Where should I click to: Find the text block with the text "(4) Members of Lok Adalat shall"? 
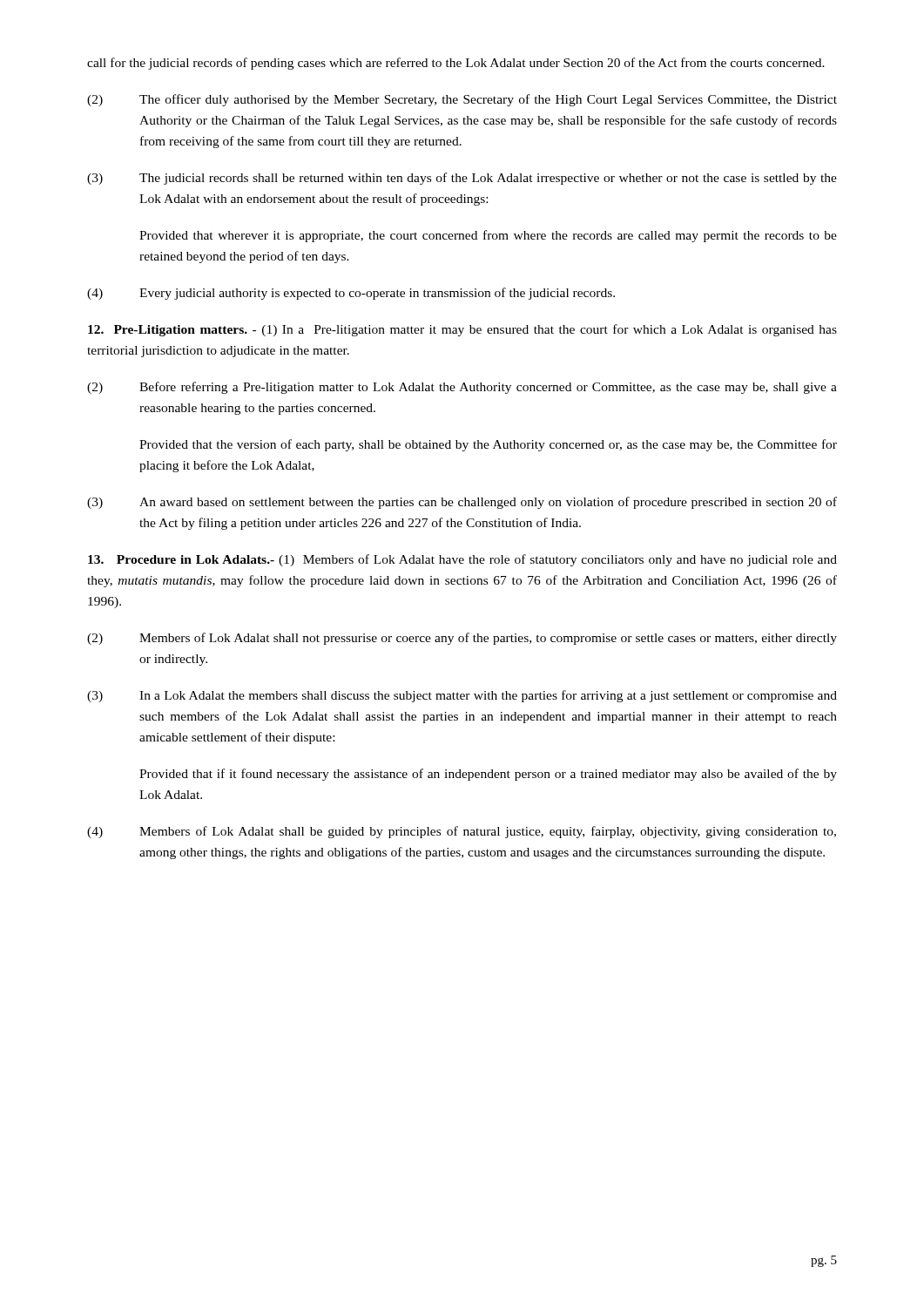coord(462,842)
